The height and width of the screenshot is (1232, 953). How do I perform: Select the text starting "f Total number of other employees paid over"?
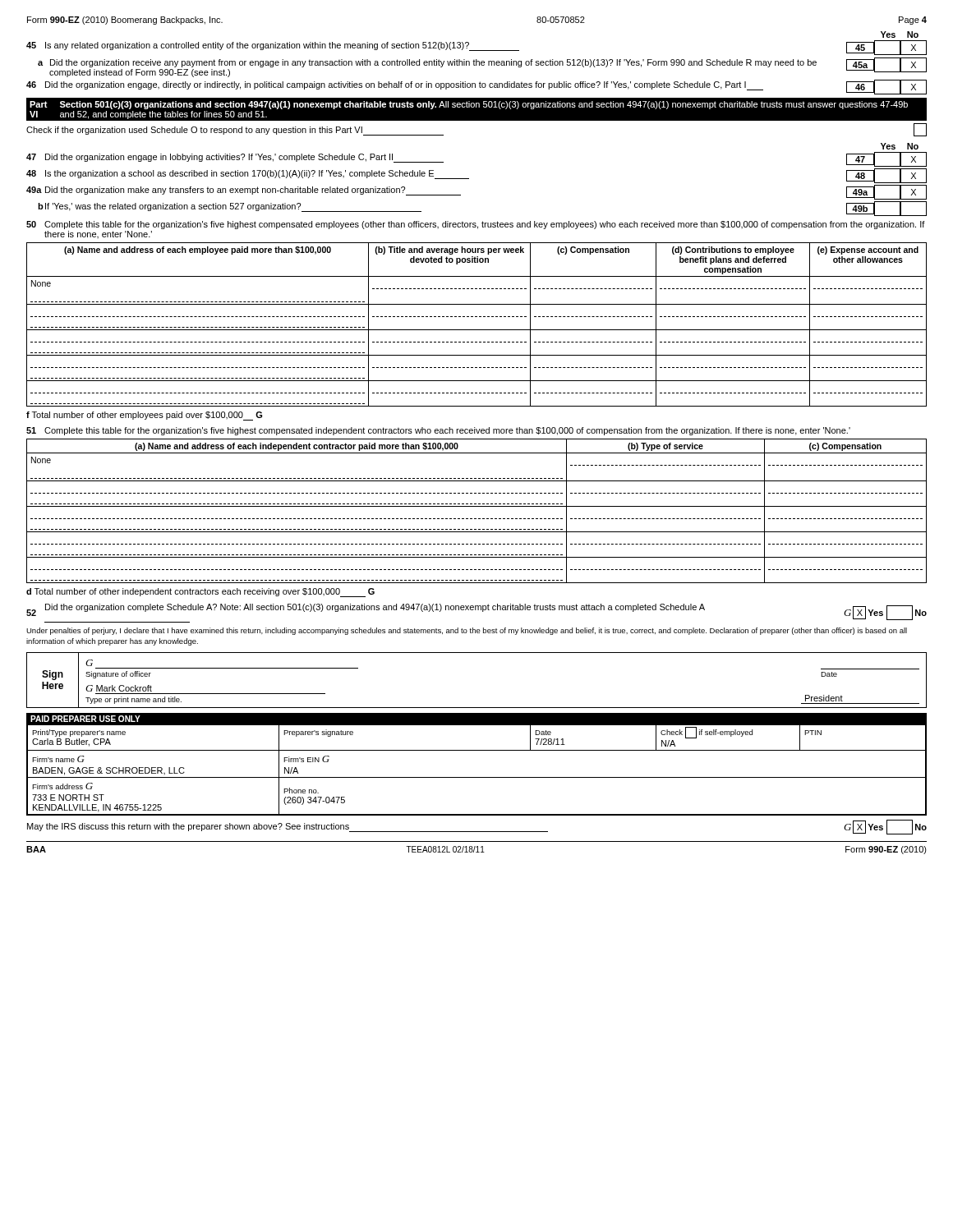click(145, 415)
